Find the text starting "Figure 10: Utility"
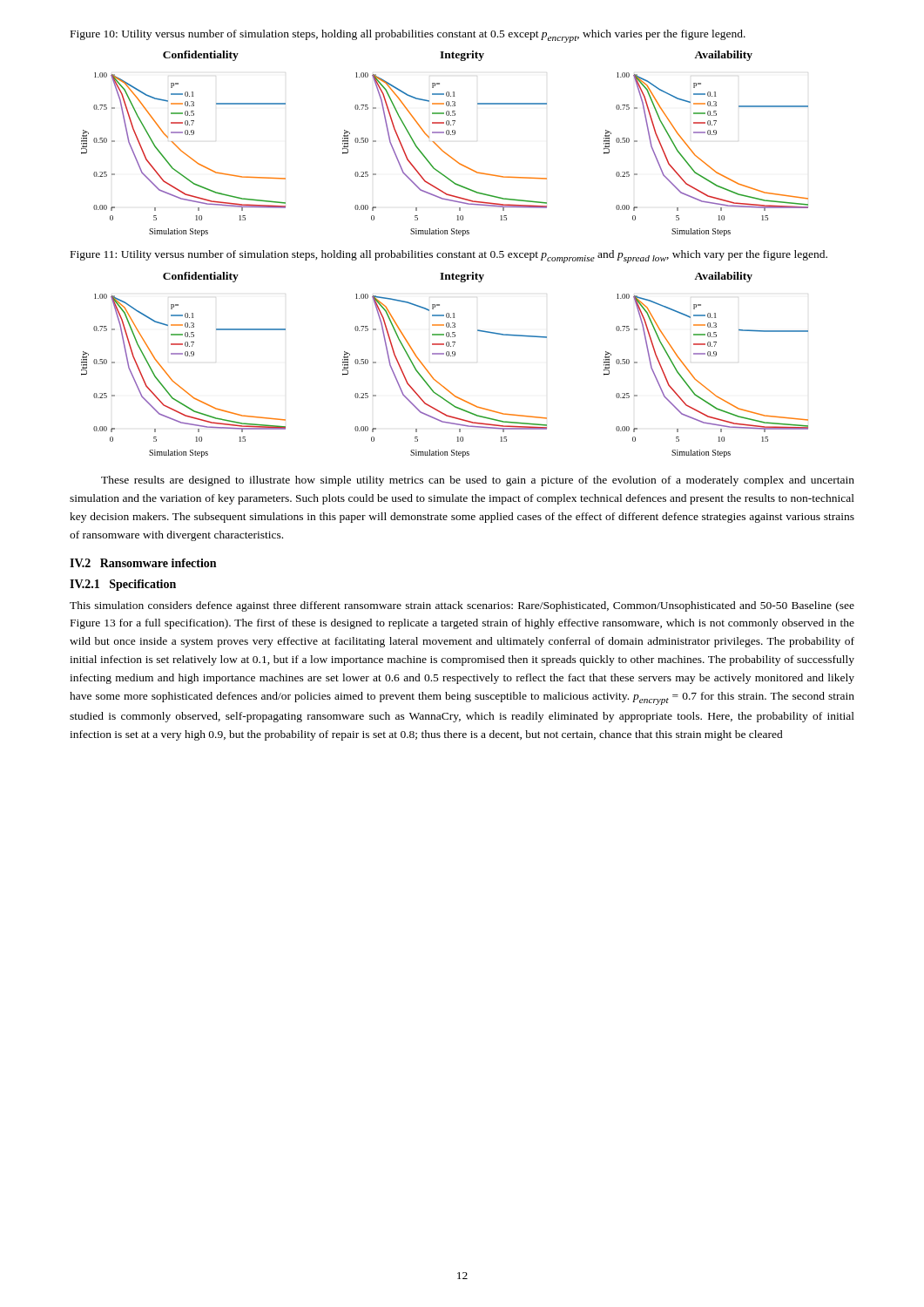Viewport: 924px width, 1307px height. pos(408,35)
